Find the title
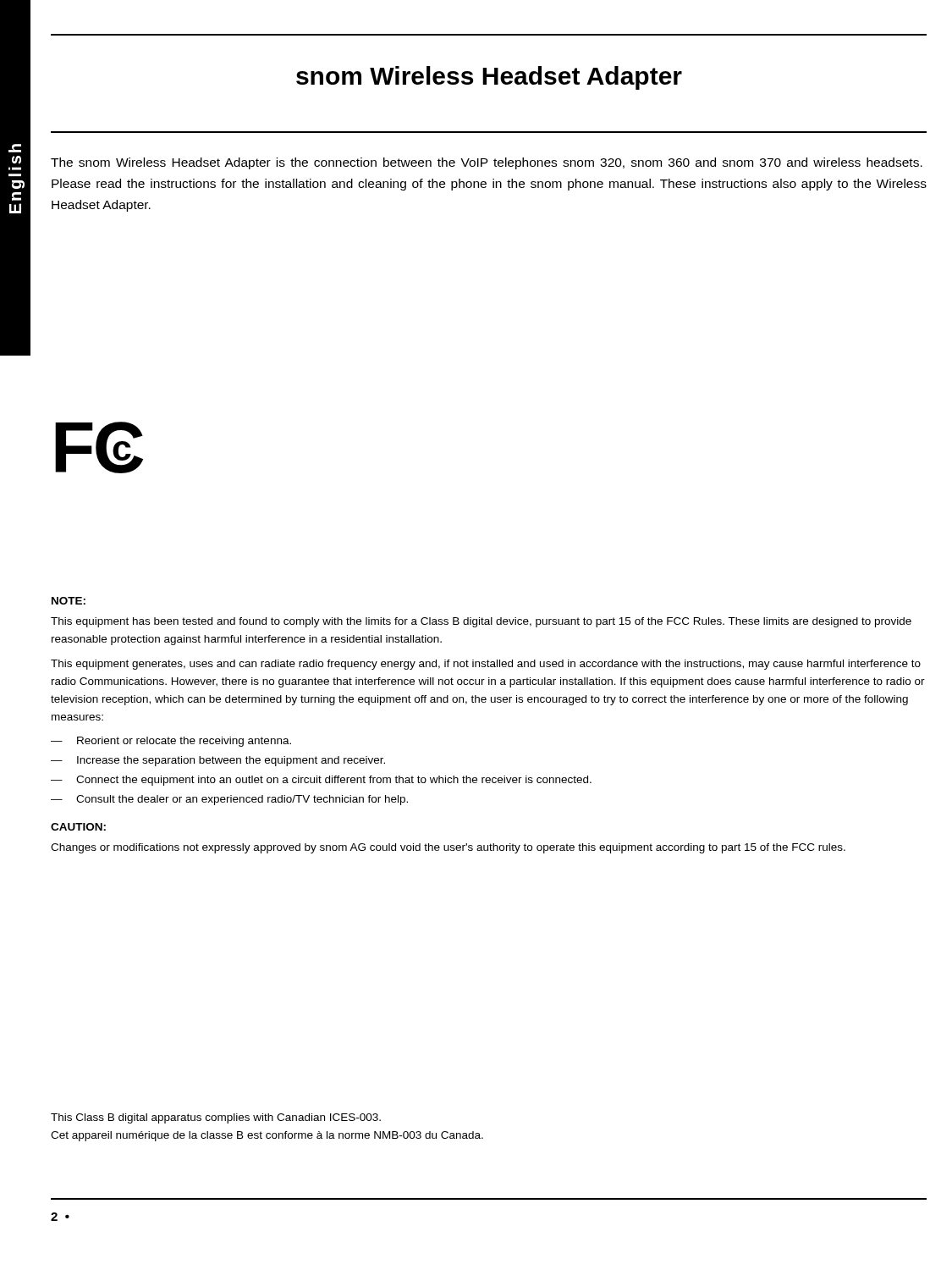The image size is (952, 1270). coord(489,76)
